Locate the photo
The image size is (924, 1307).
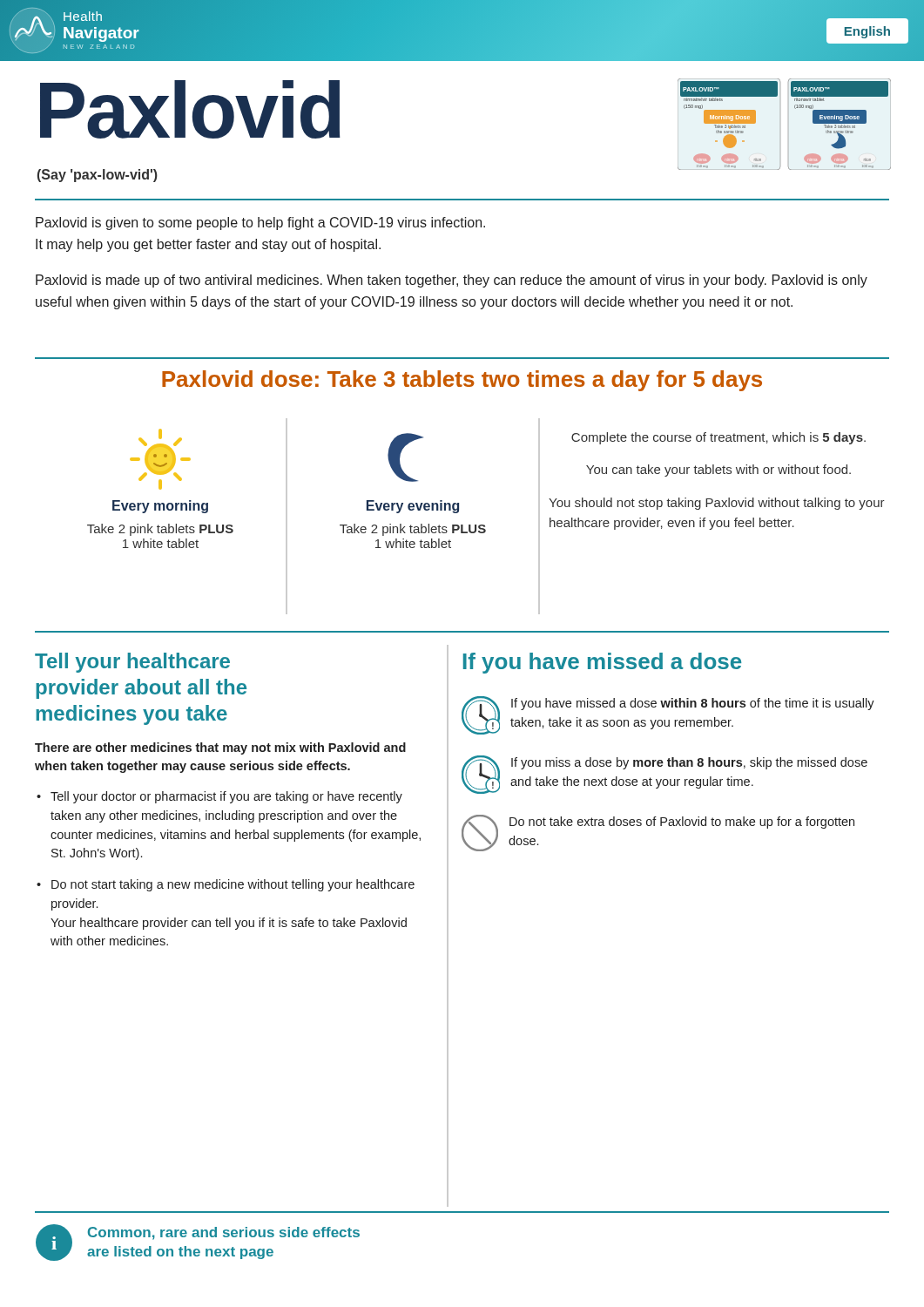pos(784,124)
